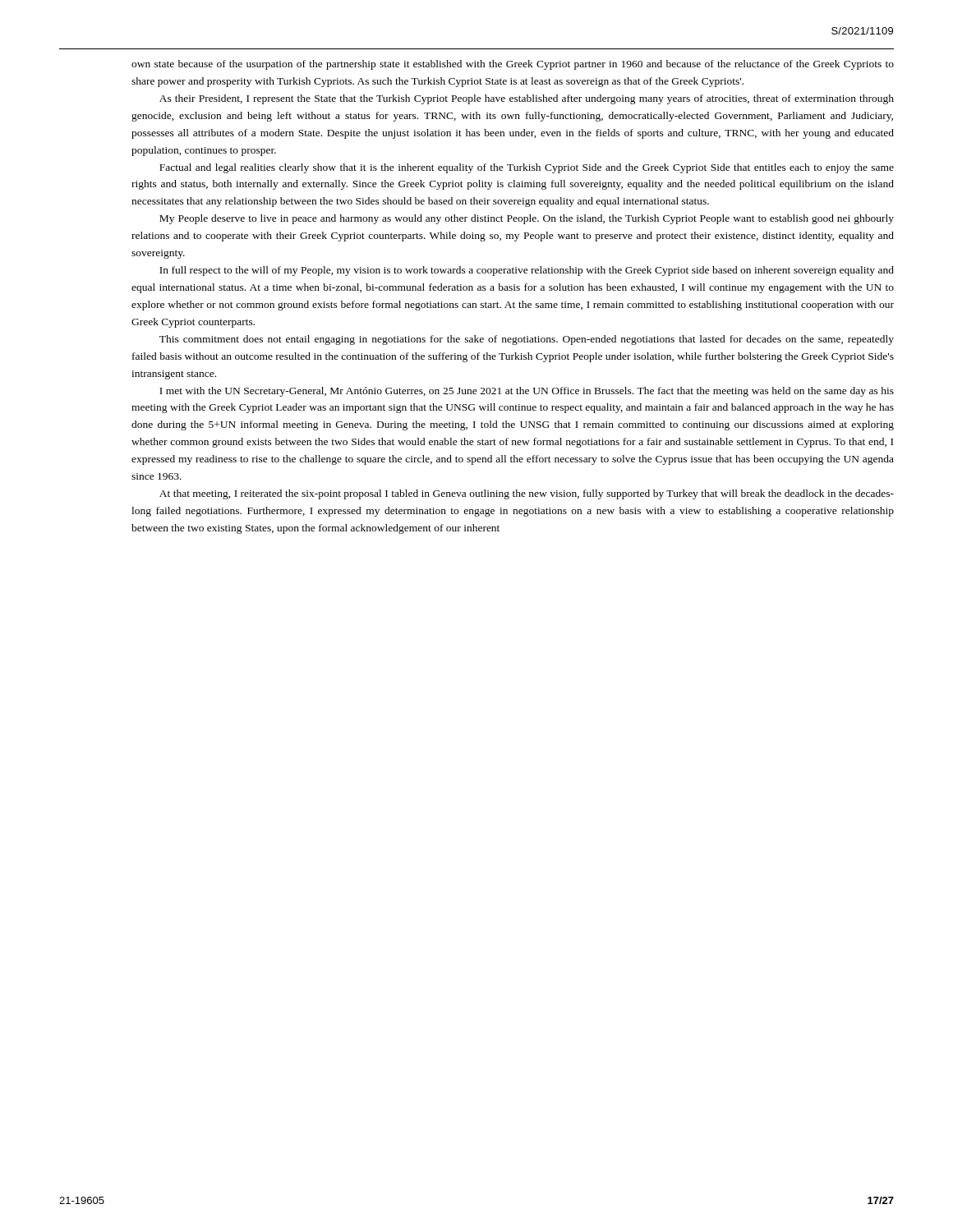953x1232 pixels.
Task: Click on the passage starting "My People deserve"
Action: coord(513,236)
